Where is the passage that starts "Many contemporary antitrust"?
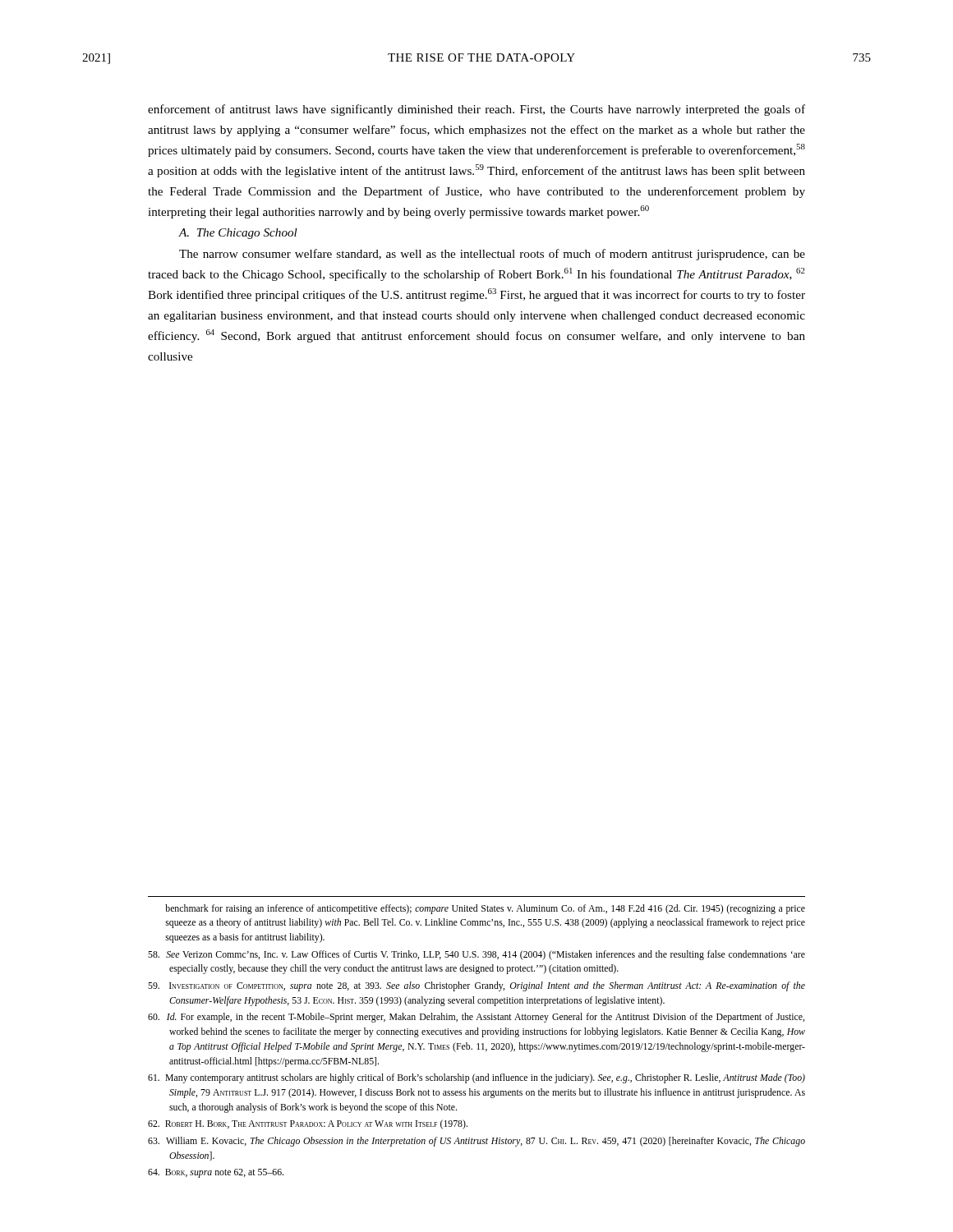The width and height of the screenshot is (953, 1232). (x=476, y=1093)
